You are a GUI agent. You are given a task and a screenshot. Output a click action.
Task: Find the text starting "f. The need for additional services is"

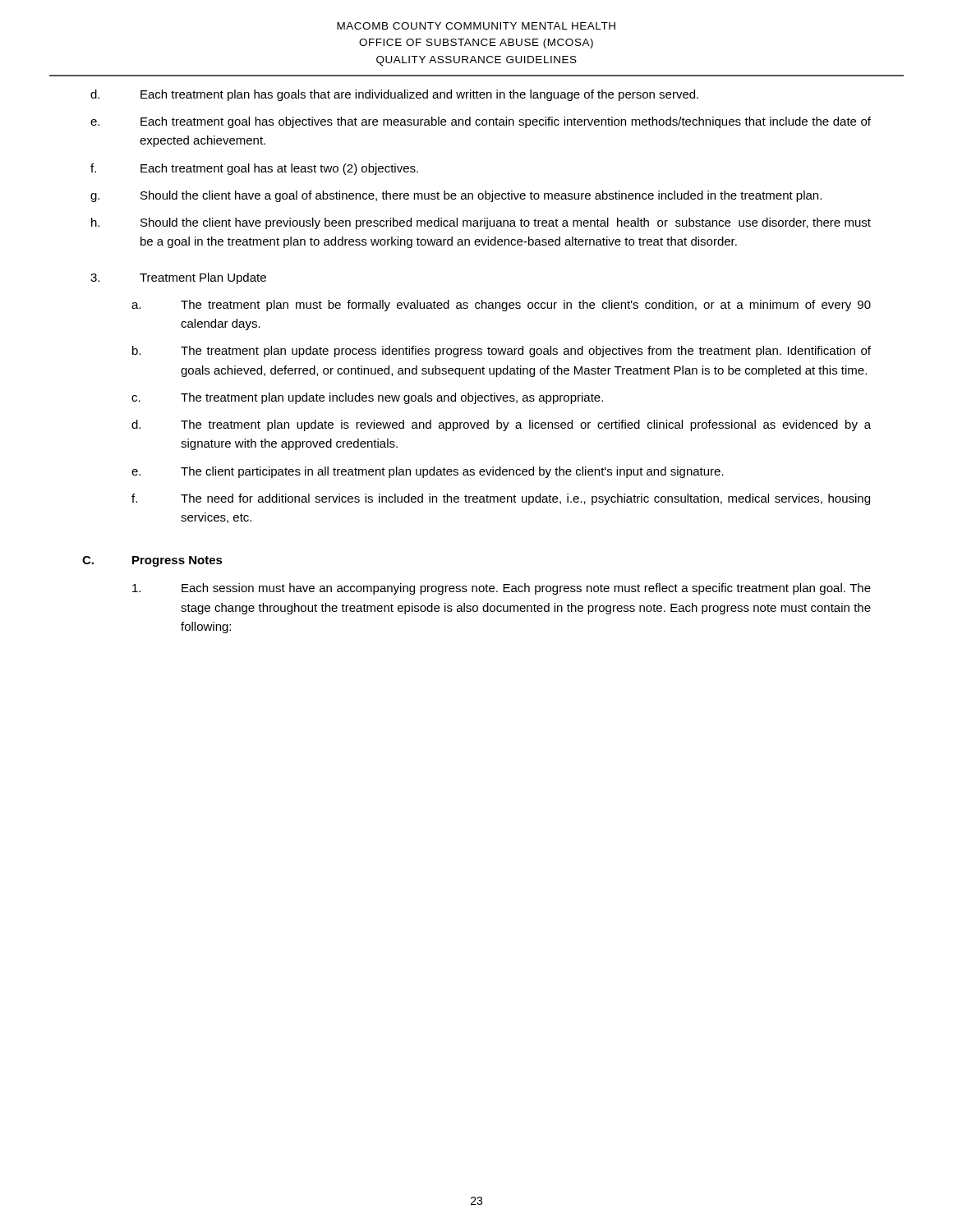(x=501, y=508)
